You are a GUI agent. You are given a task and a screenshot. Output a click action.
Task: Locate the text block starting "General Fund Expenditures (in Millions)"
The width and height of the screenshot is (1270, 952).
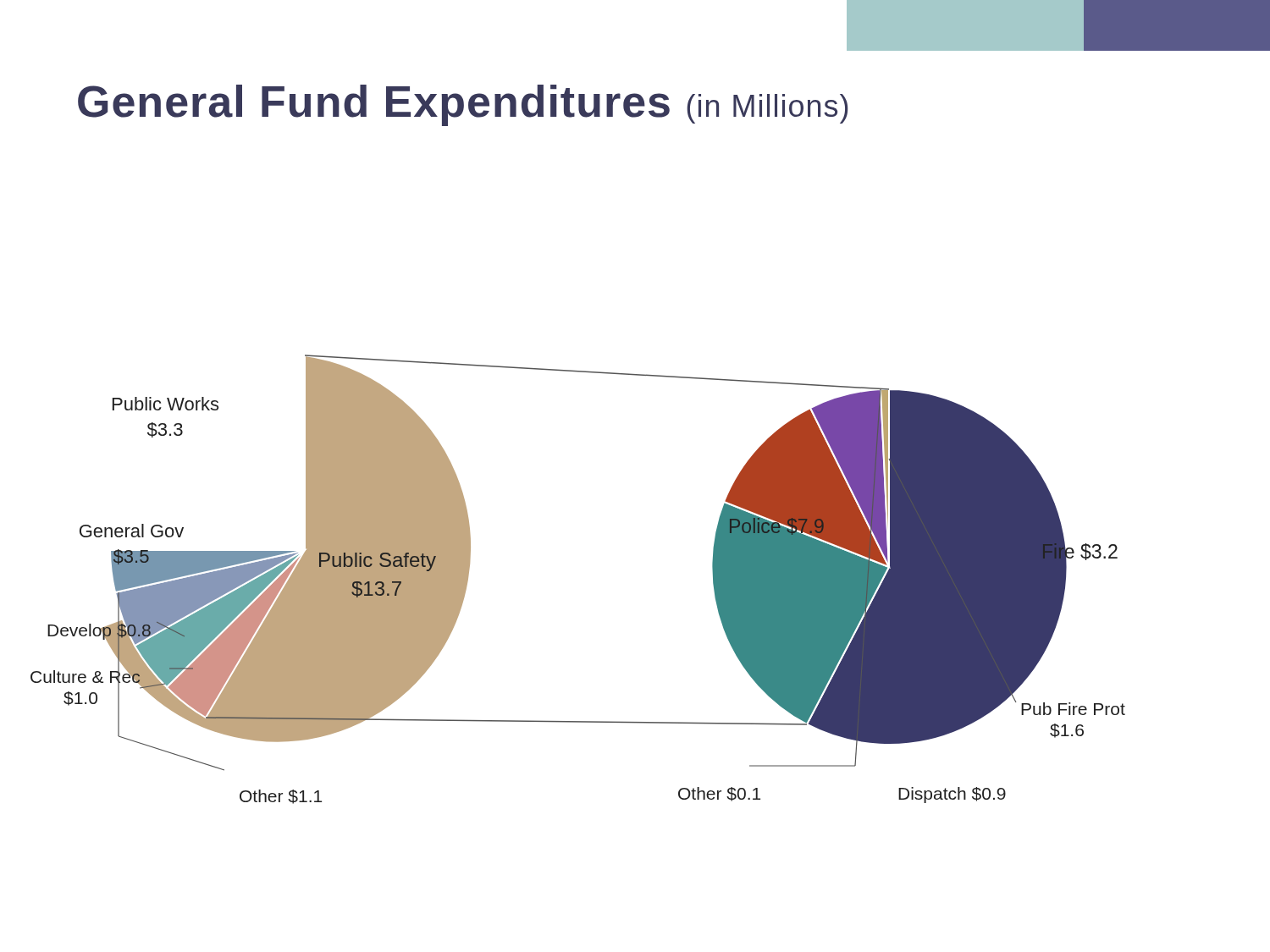[463, 102]
